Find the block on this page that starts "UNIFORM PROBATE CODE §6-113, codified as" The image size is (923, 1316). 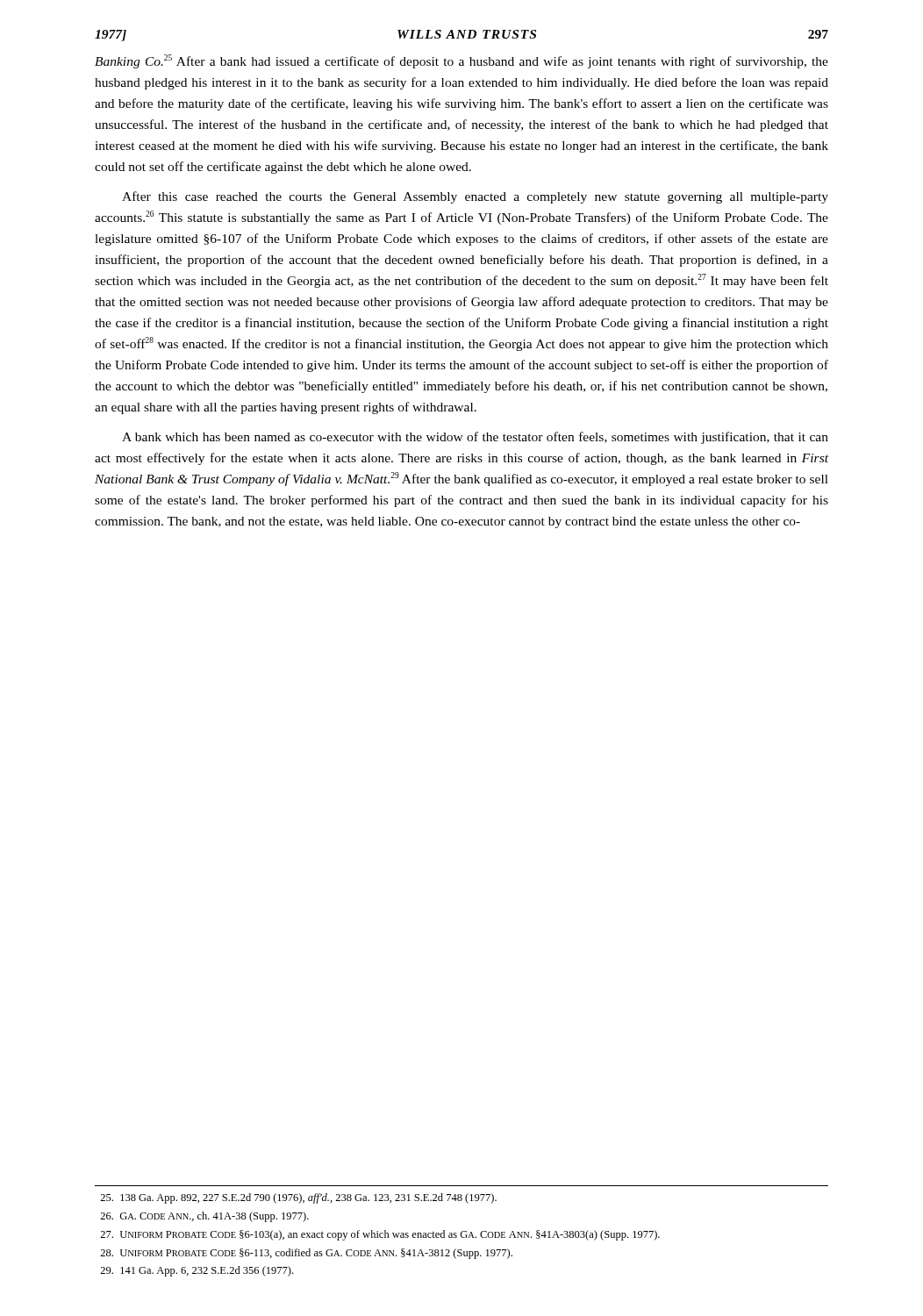click(304, 1252)
